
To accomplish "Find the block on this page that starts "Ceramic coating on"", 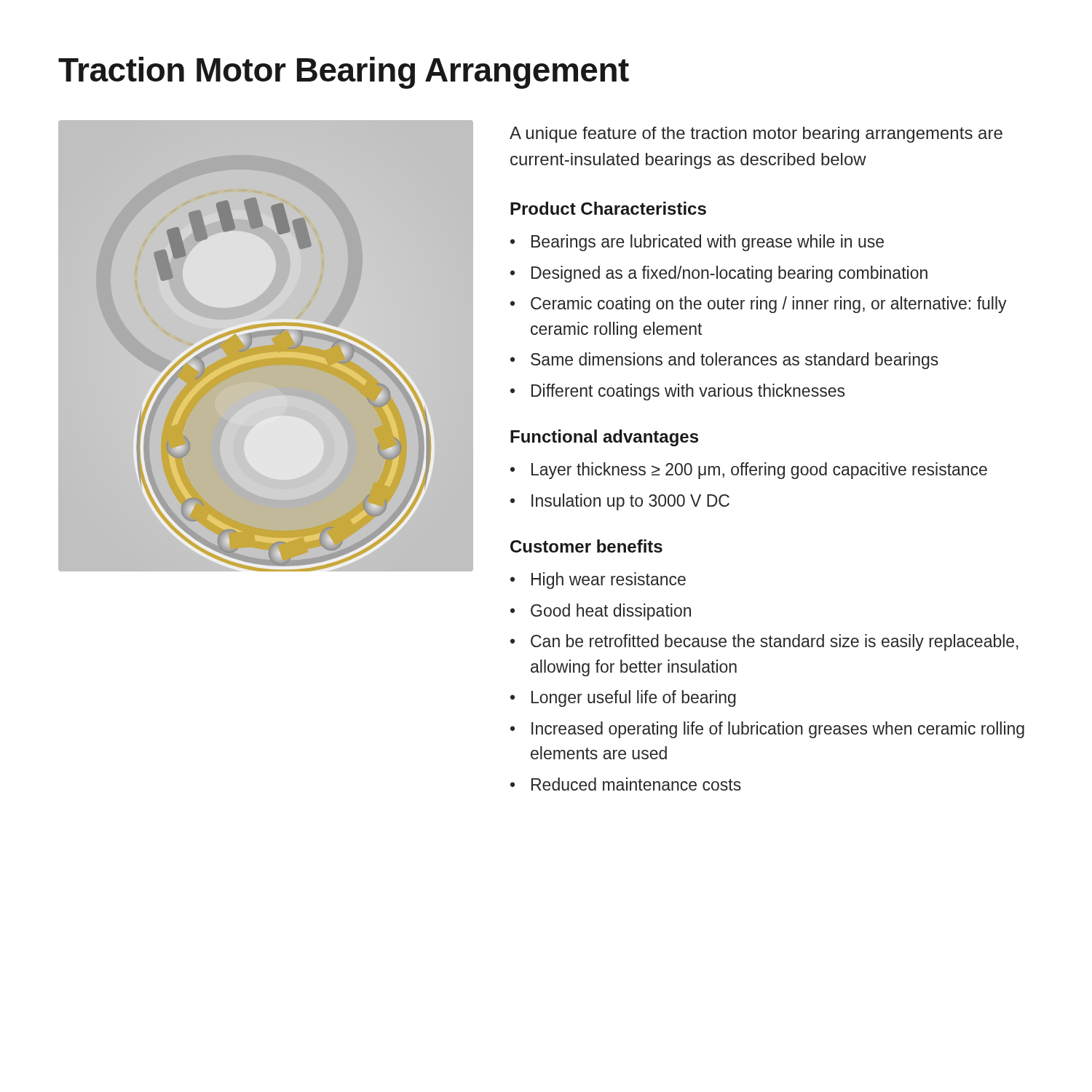I will (768, 316).
